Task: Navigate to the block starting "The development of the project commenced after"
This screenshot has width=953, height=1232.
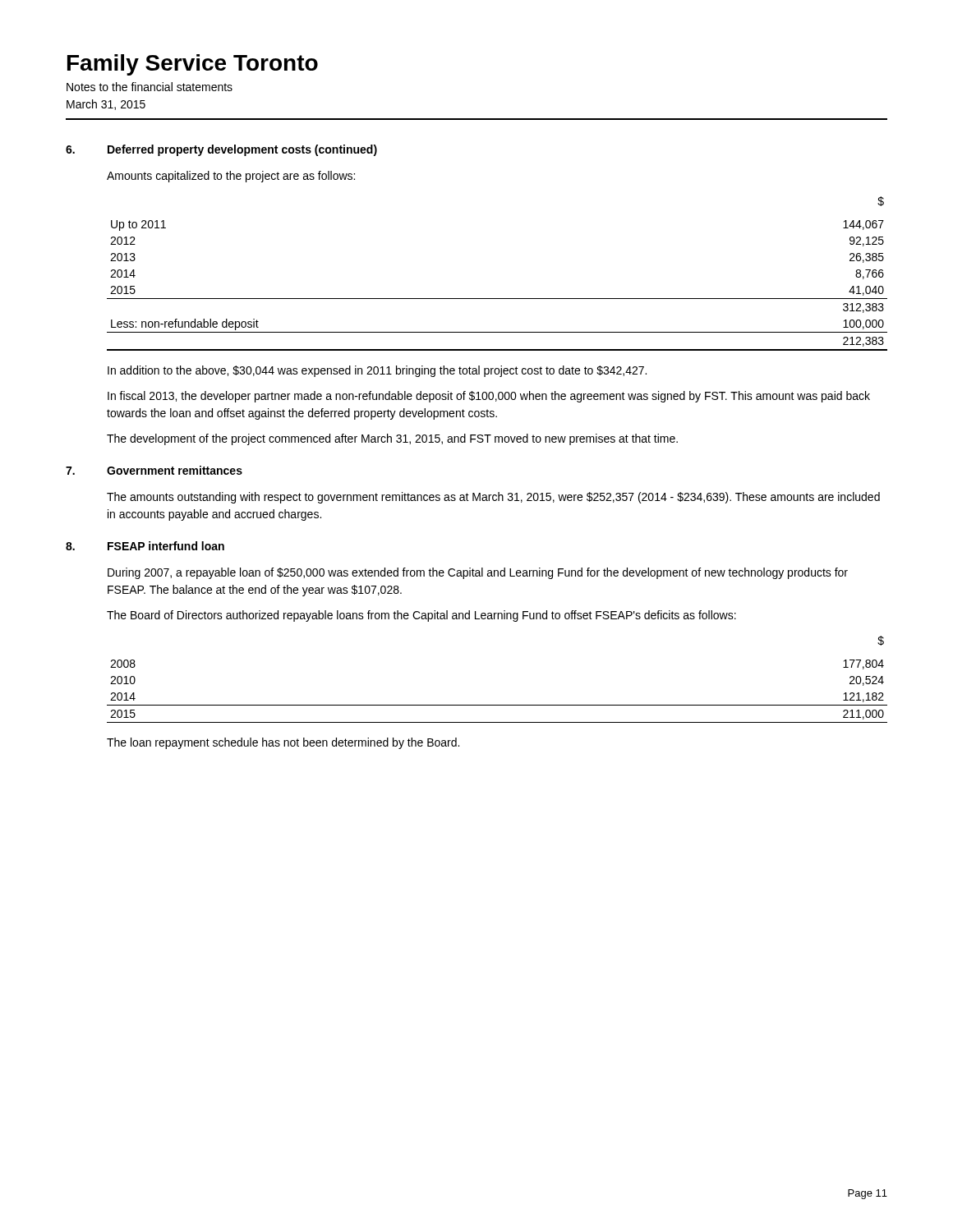Action: (x=393, y=438)
